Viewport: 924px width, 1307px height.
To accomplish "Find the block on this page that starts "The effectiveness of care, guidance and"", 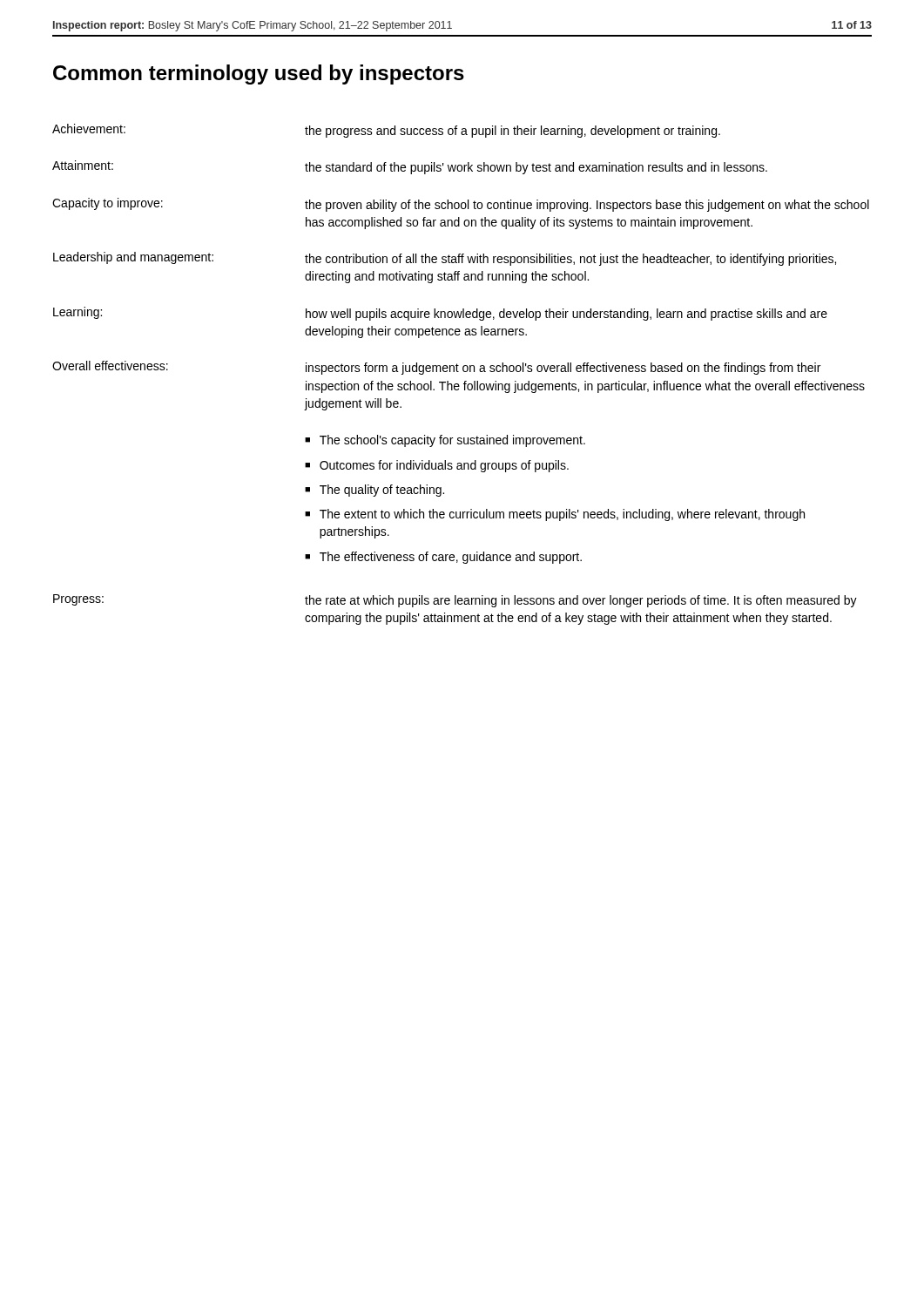I will (451, 557).
